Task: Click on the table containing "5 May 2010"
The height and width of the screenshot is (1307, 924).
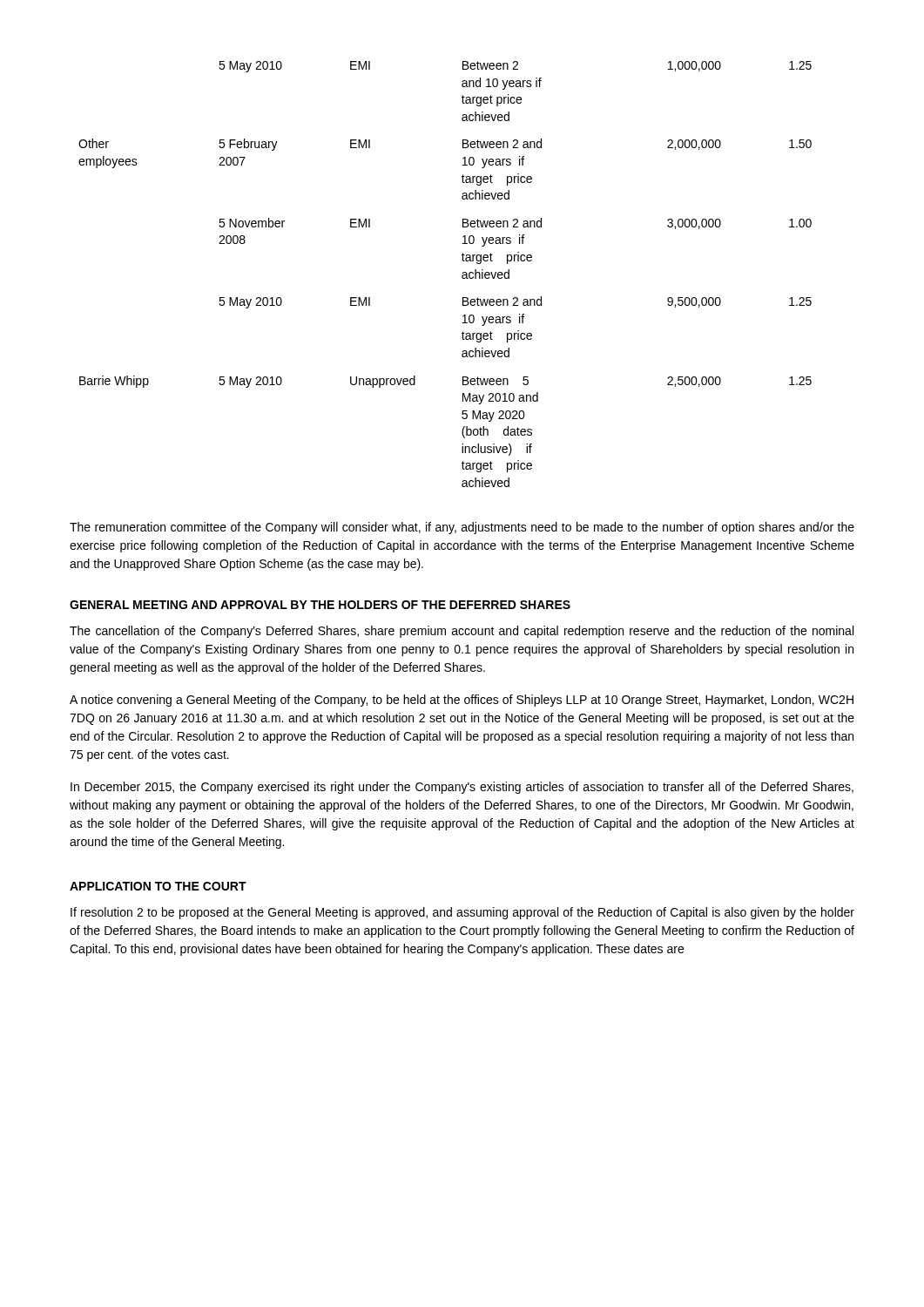Action: 462,275
